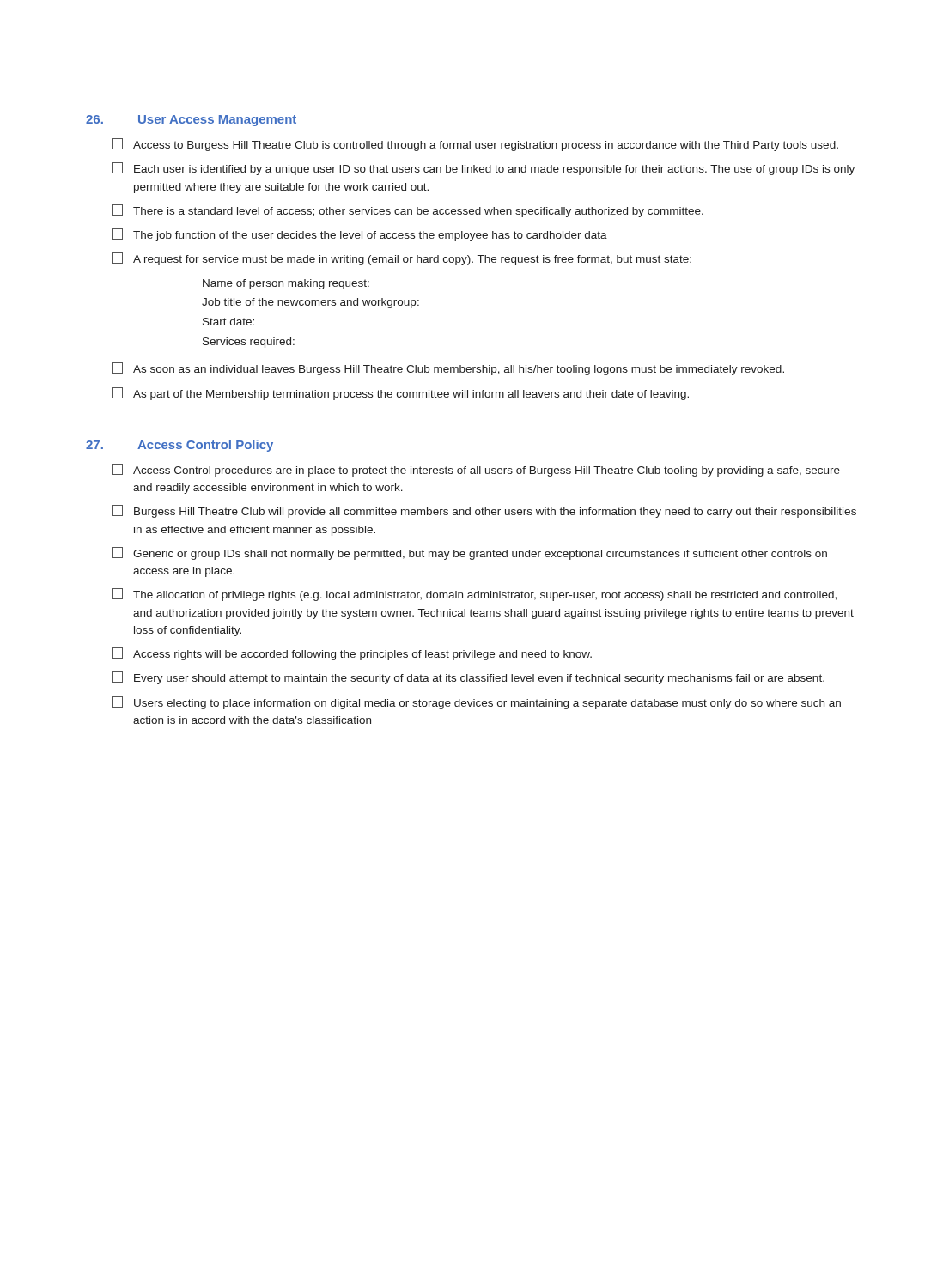Find the list item with the text "As soon as an individual leaves Burgess Hill"
Image resolution: width=937 pixels, height=1288 pixels.
[x=448, y=370]
